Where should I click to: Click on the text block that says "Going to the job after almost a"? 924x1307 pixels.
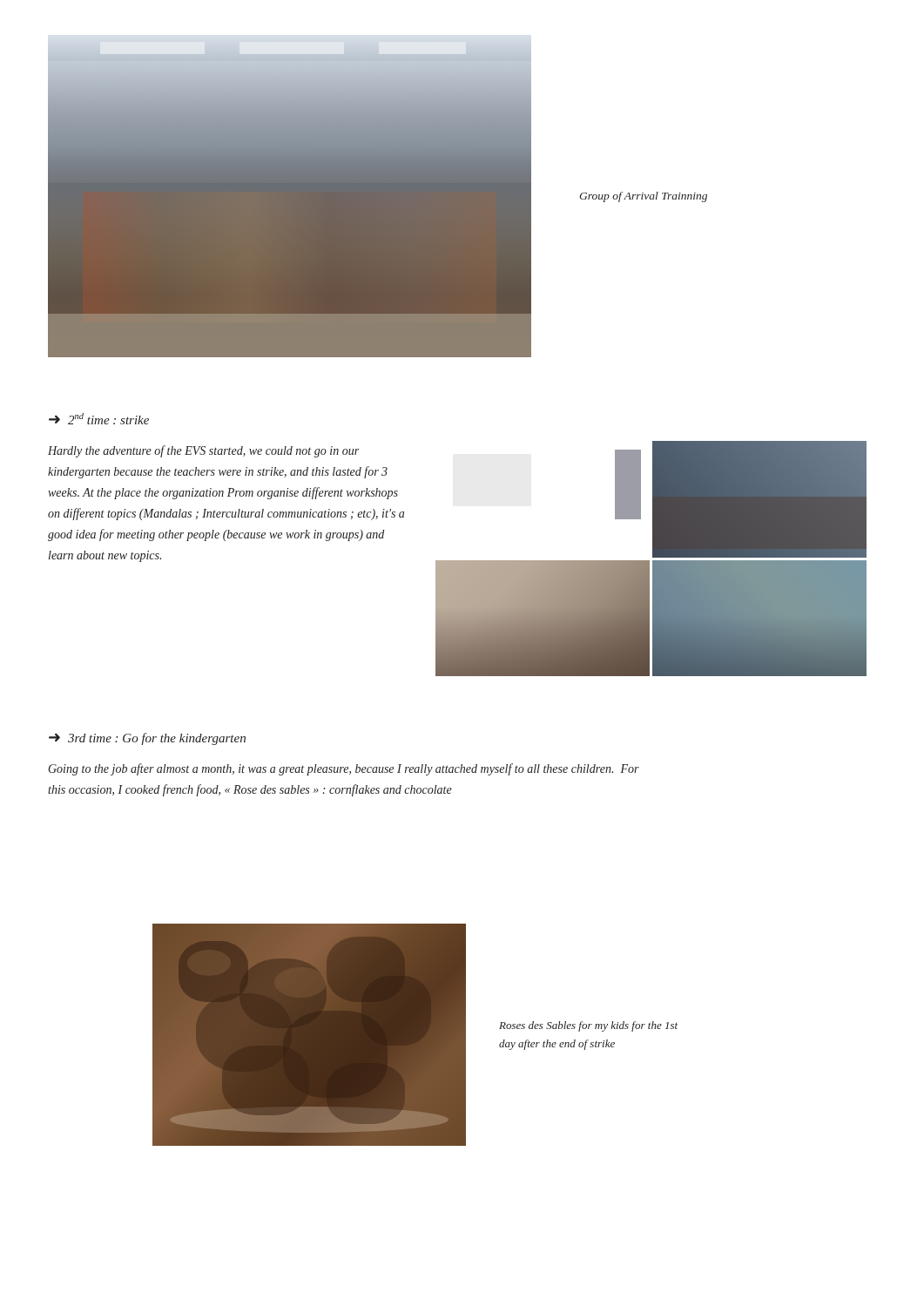click(x=343, y=779)
